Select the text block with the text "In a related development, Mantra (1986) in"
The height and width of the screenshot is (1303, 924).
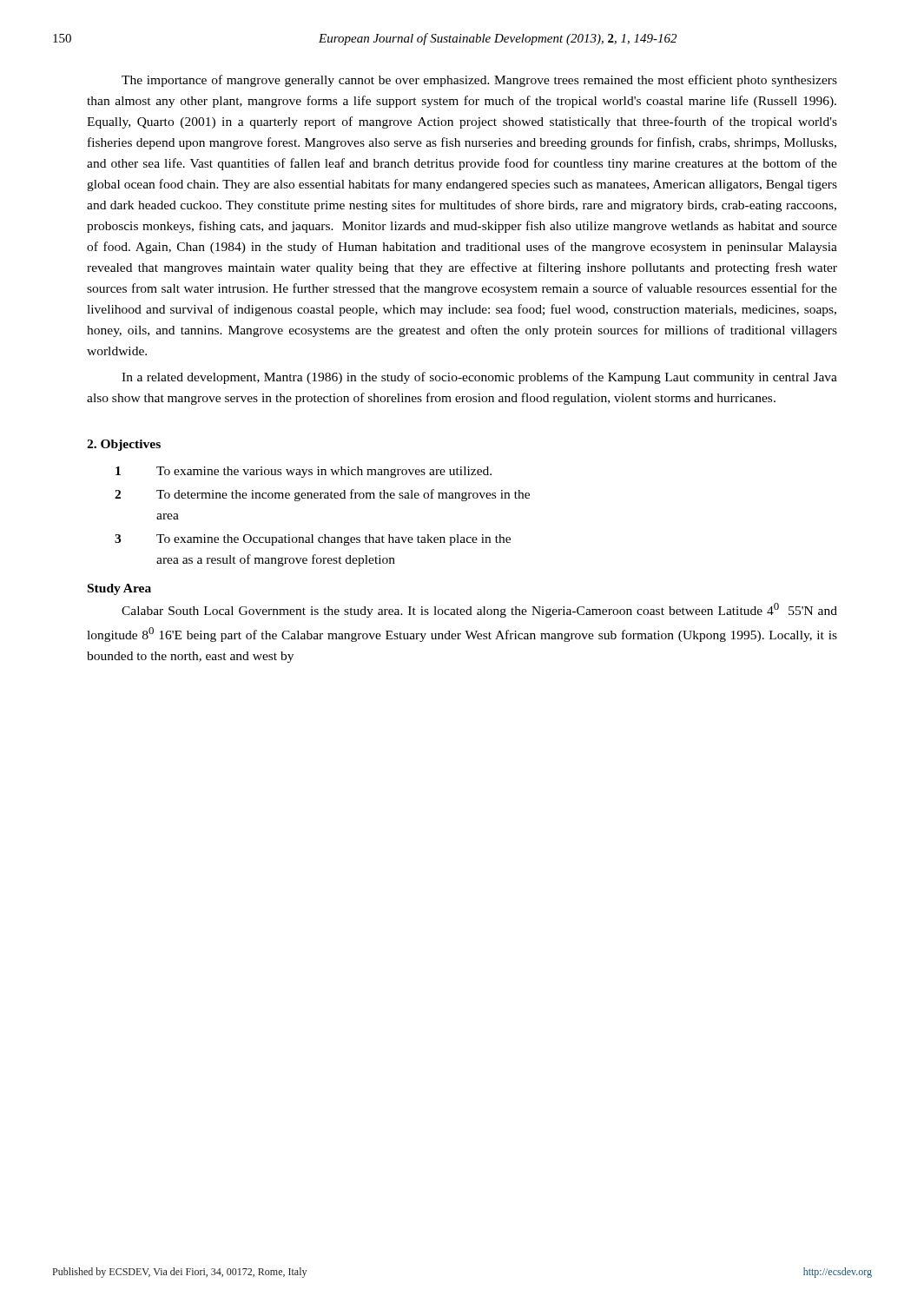(x=462, y=388)
